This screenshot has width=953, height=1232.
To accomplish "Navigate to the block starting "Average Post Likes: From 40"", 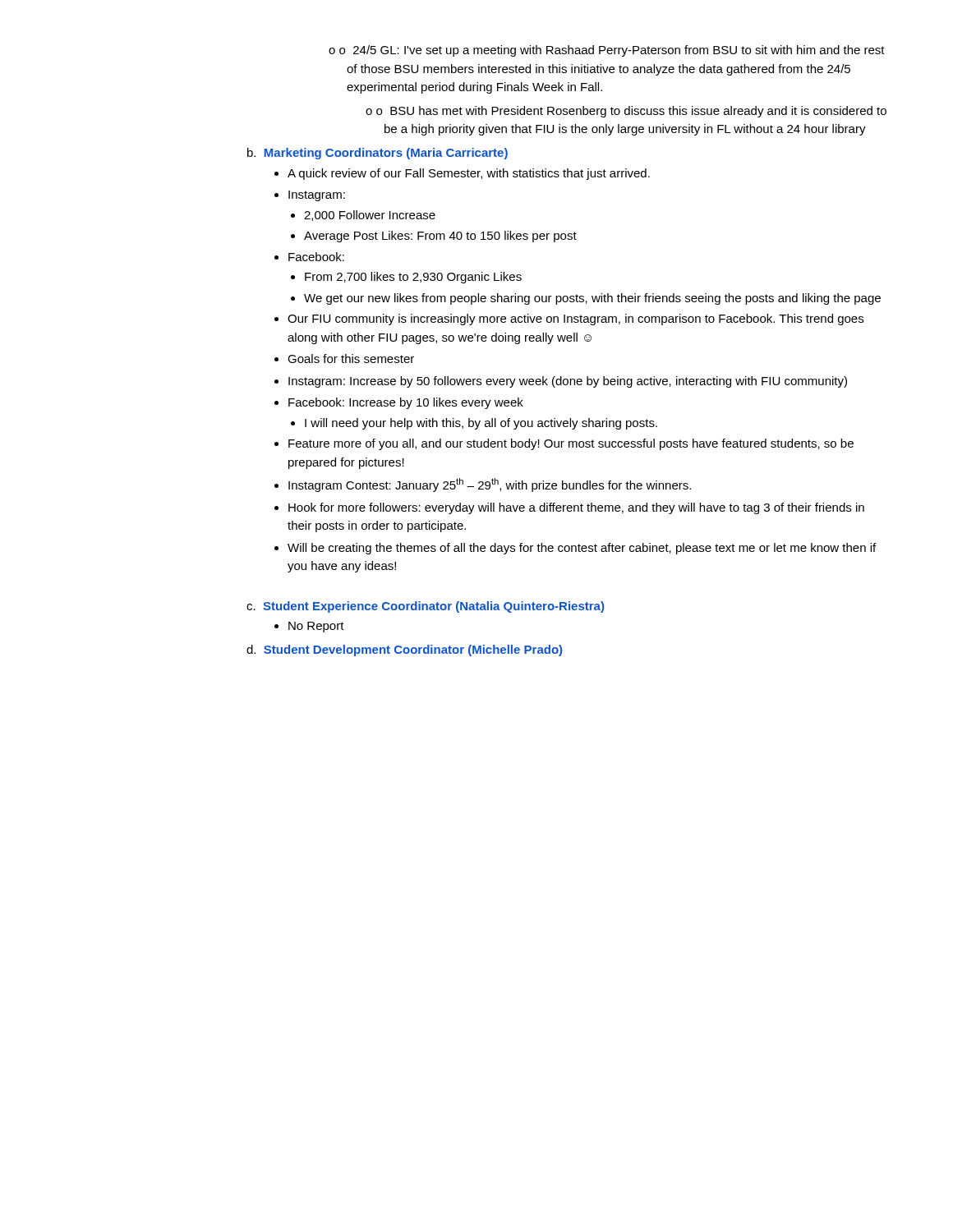I will point(440,235).
